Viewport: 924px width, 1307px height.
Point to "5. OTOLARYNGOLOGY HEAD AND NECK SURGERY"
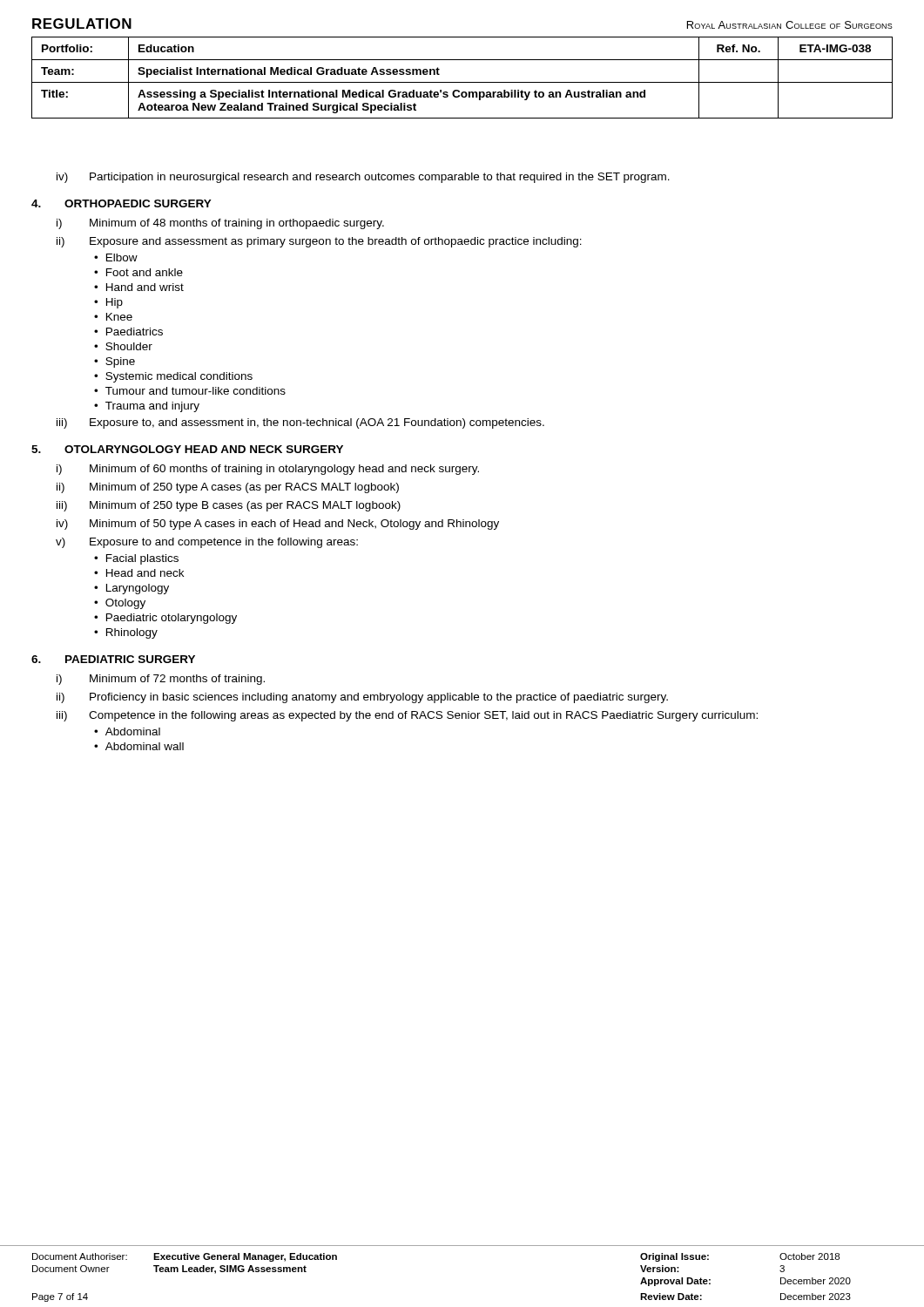[187, 449]
